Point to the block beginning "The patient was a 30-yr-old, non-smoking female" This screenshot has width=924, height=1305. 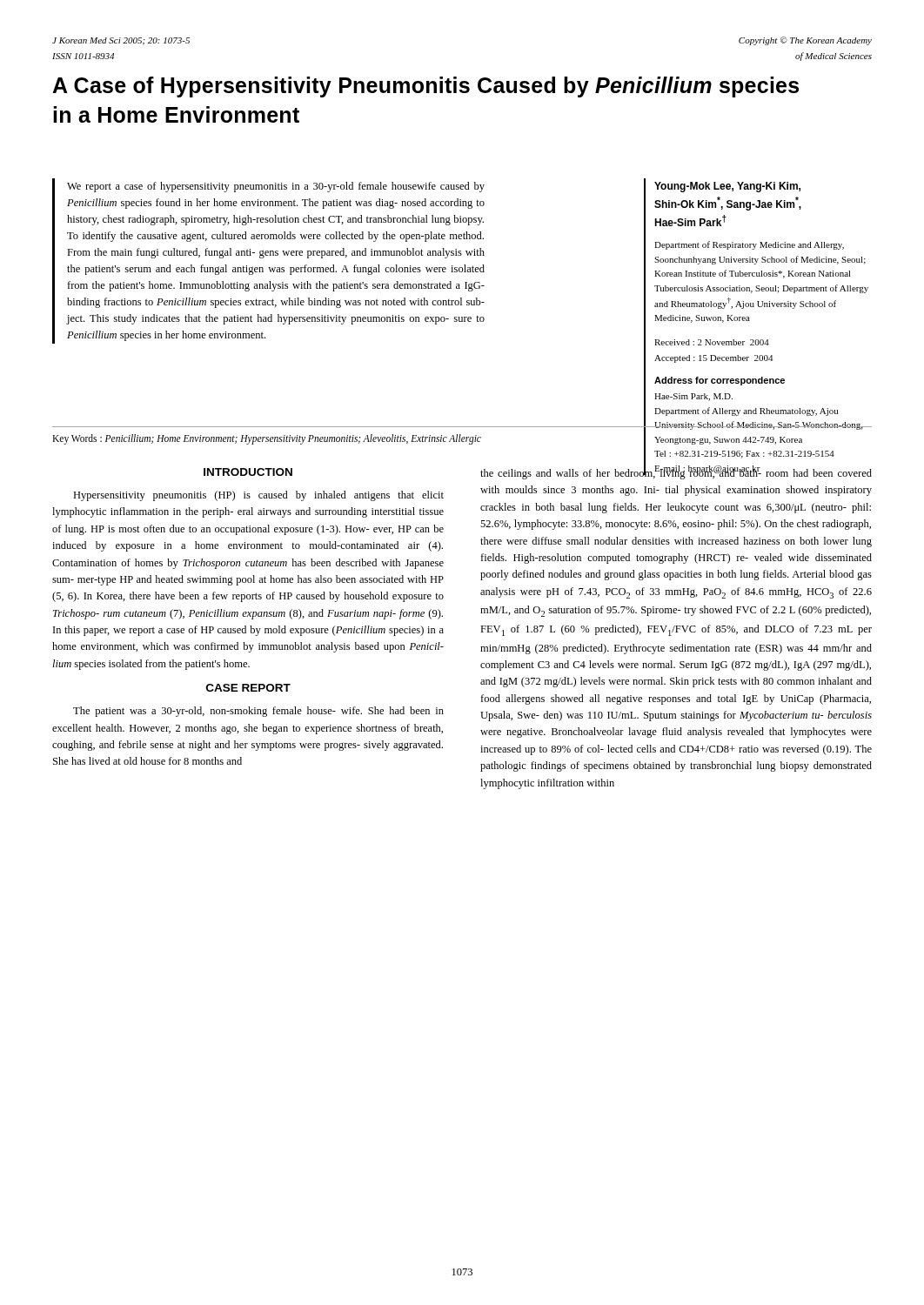(248, 737)
